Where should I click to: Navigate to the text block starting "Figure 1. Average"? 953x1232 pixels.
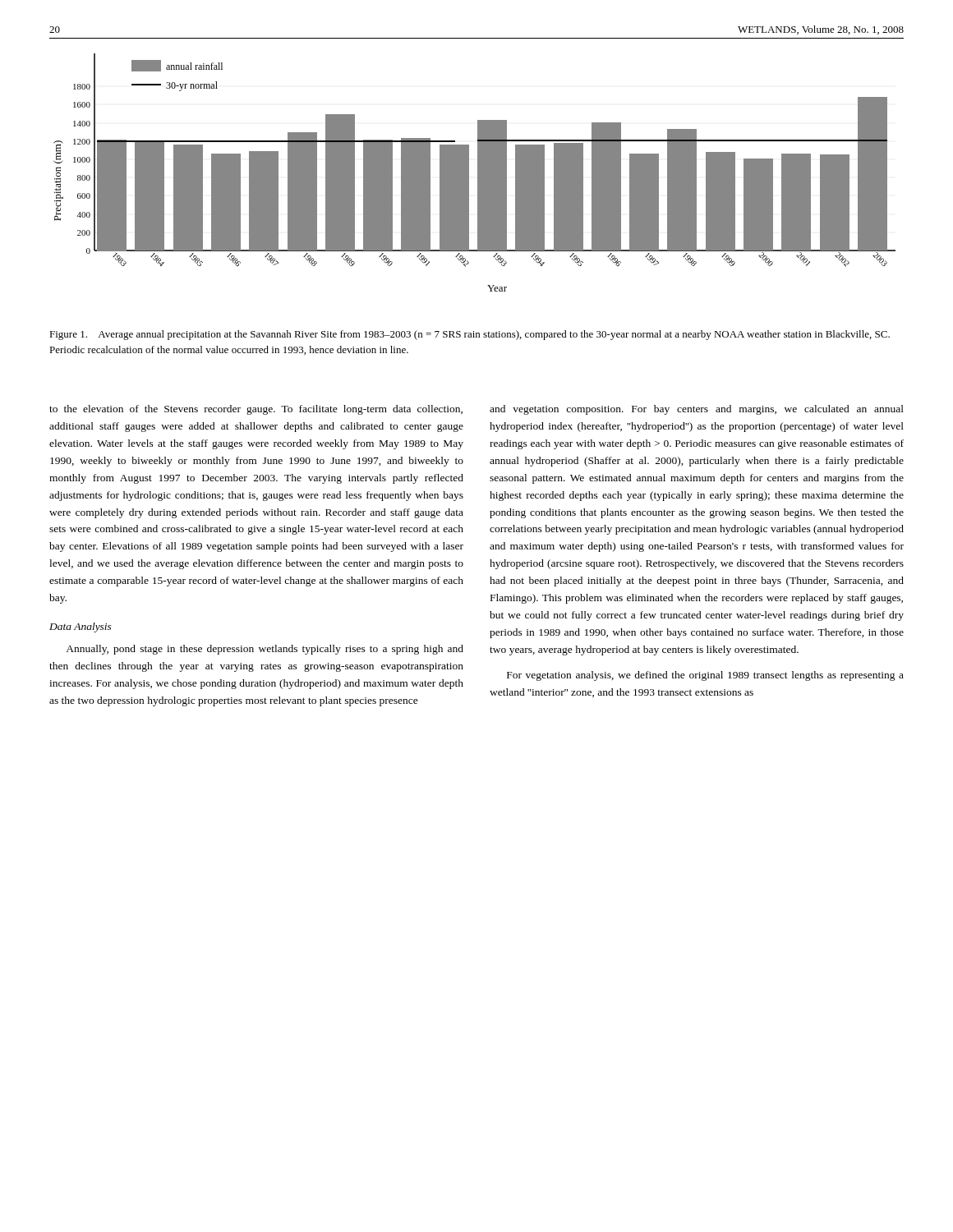[470, 342]
